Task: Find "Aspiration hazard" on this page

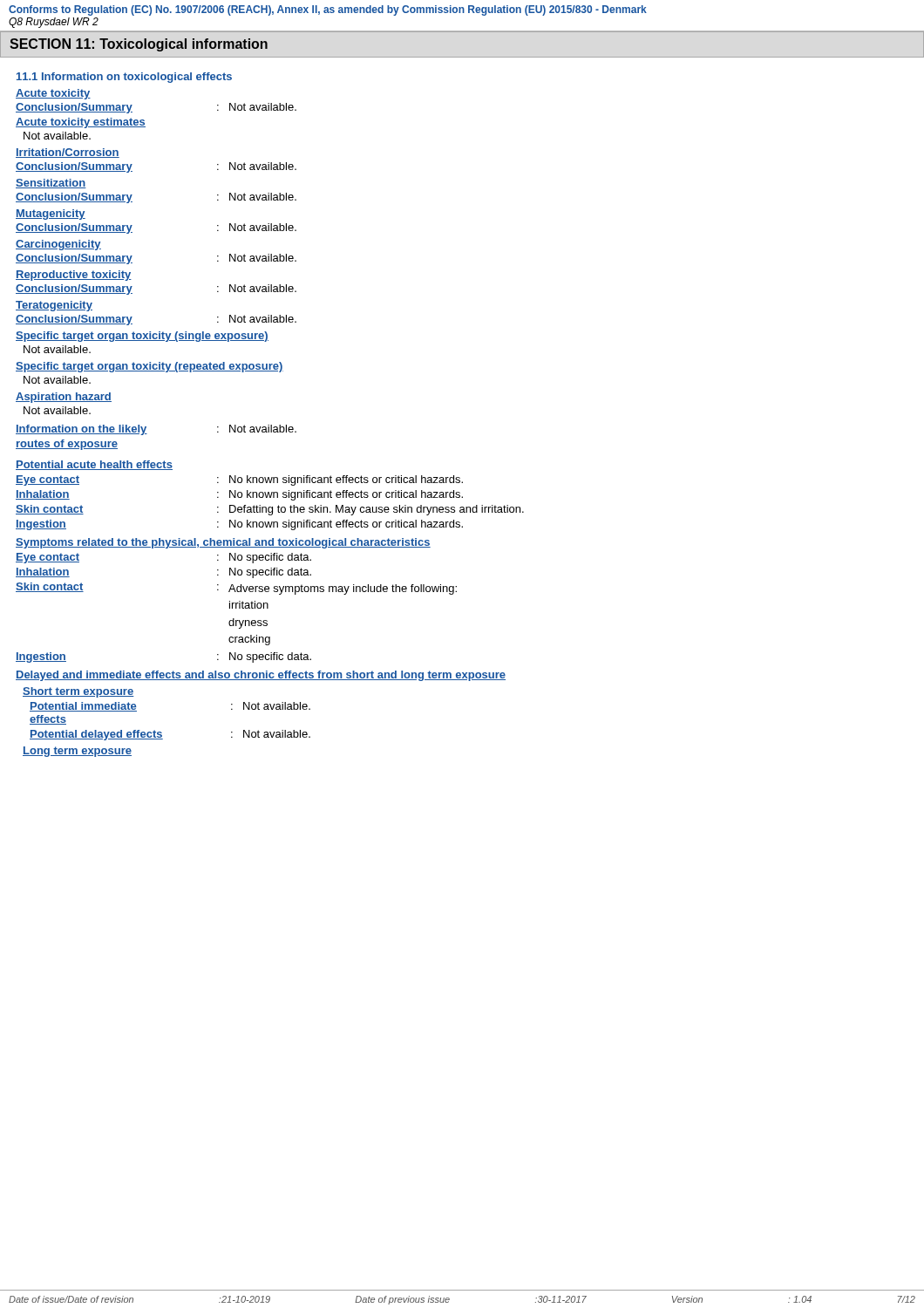Action: (x=64, y=396)
